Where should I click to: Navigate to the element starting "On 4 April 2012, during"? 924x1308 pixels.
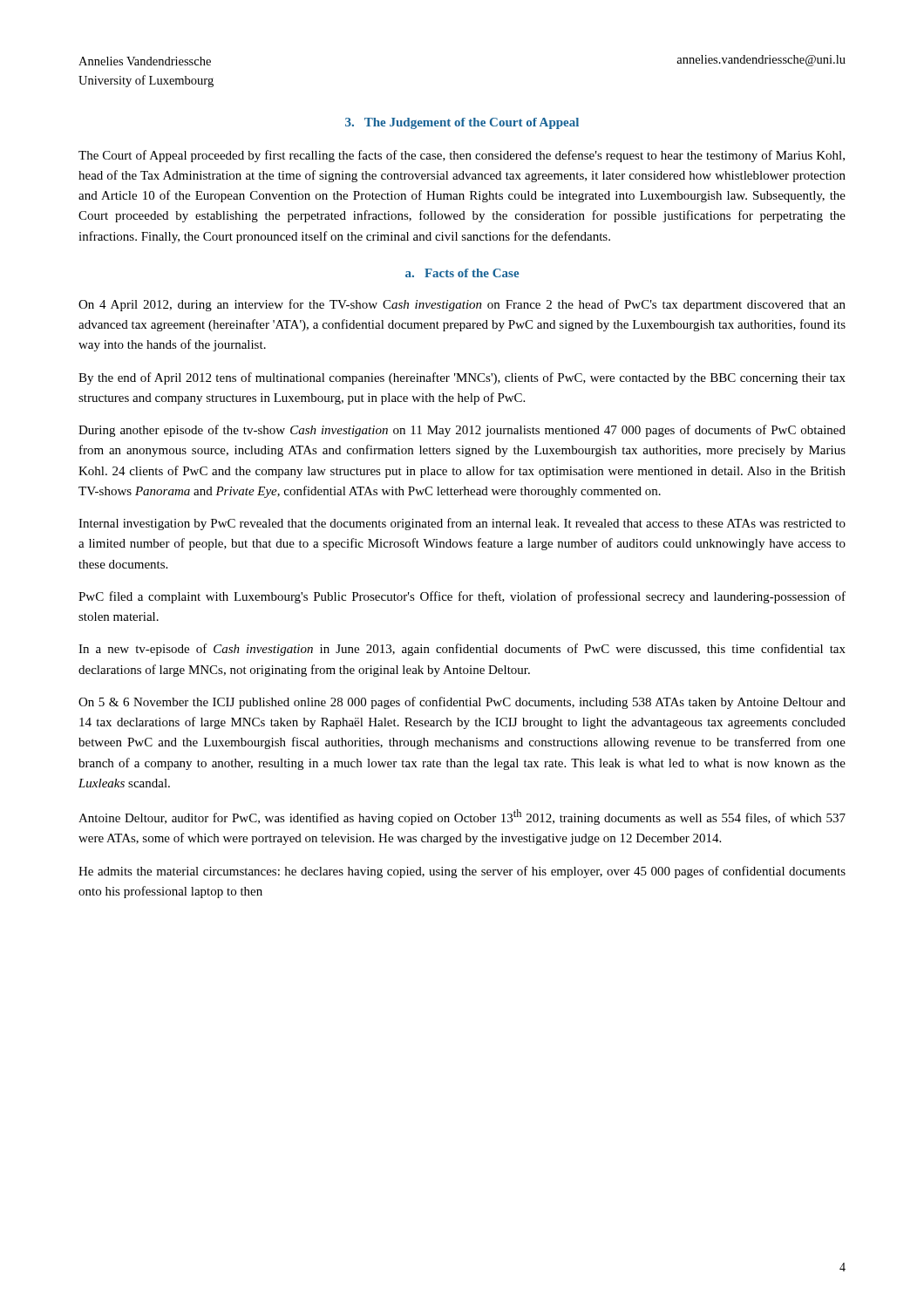click(462, 324)
